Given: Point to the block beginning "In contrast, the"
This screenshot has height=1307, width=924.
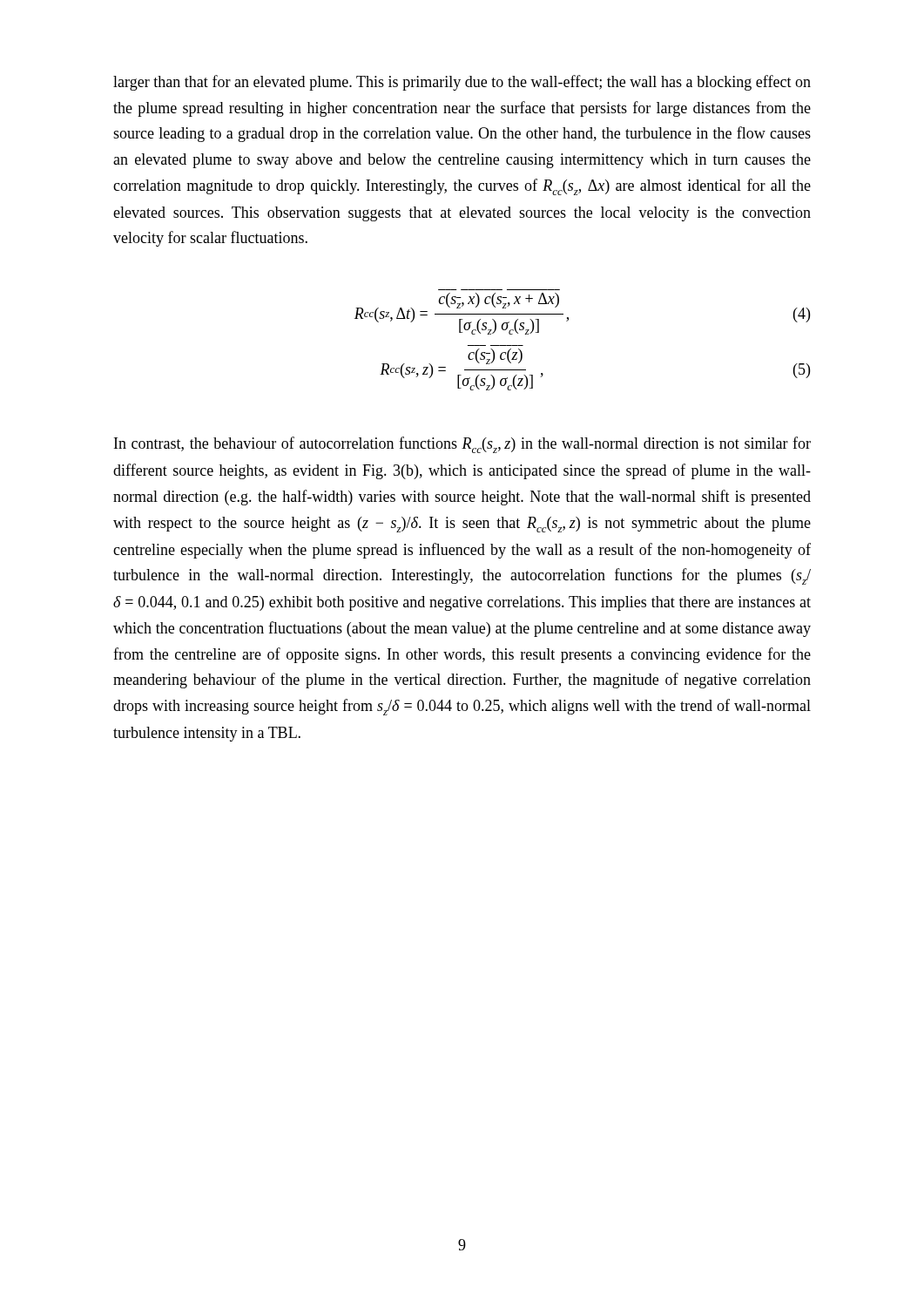Looking at the screenshot, I should tap(462, 589).
